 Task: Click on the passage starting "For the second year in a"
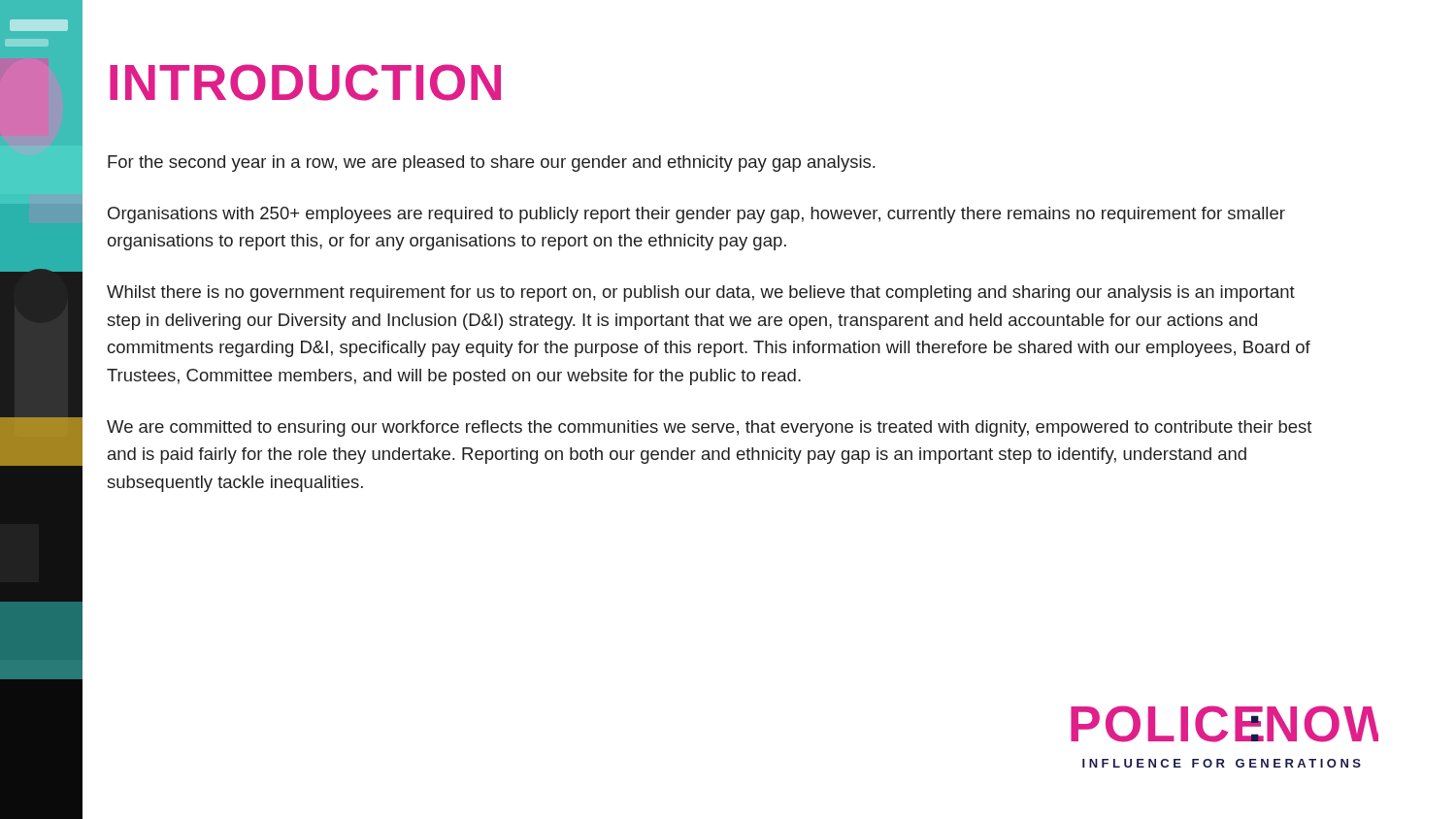[x=492, y=162]
